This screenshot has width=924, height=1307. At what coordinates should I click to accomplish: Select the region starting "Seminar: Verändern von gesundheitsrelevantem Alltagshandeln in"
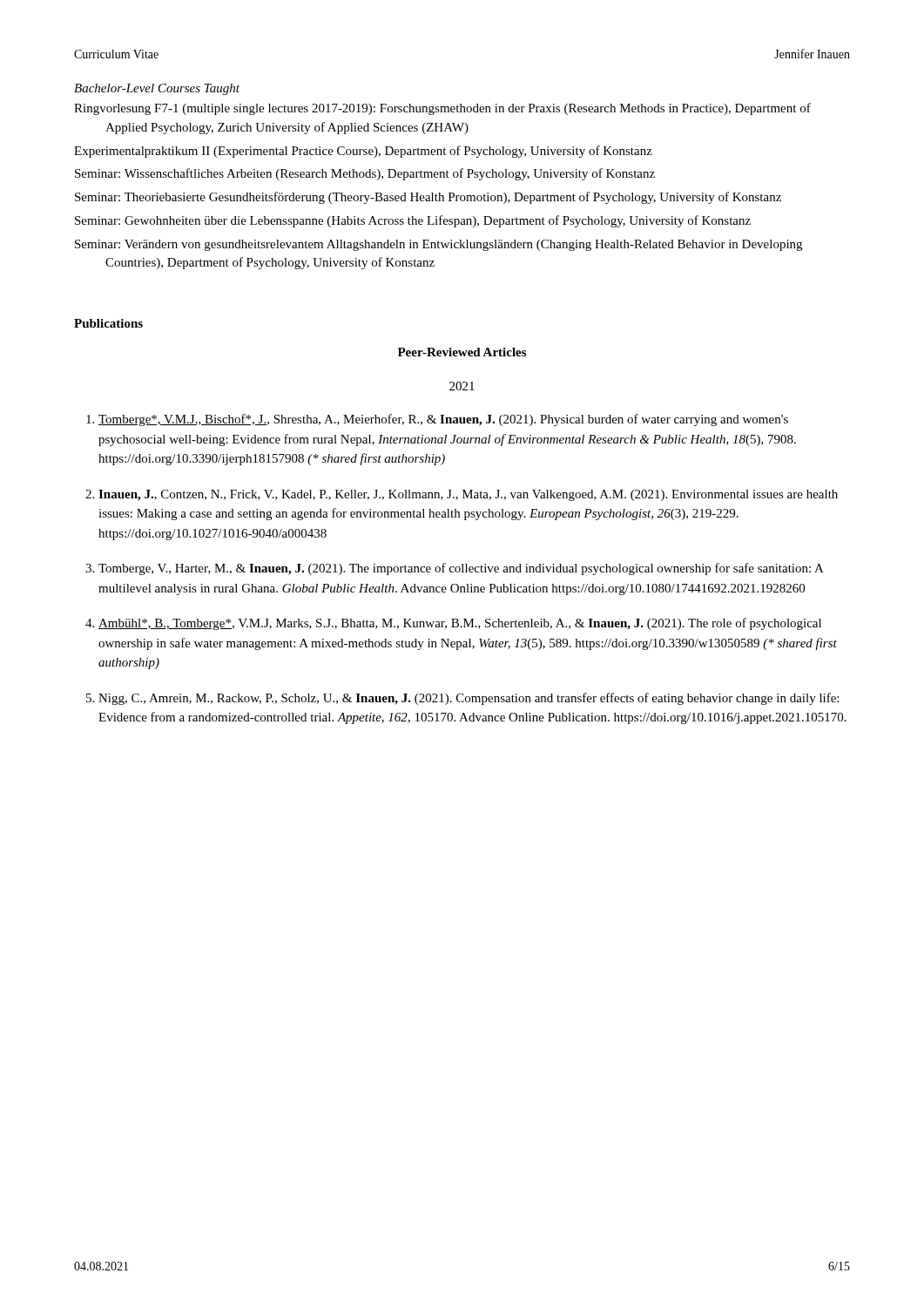click(438, 253)
